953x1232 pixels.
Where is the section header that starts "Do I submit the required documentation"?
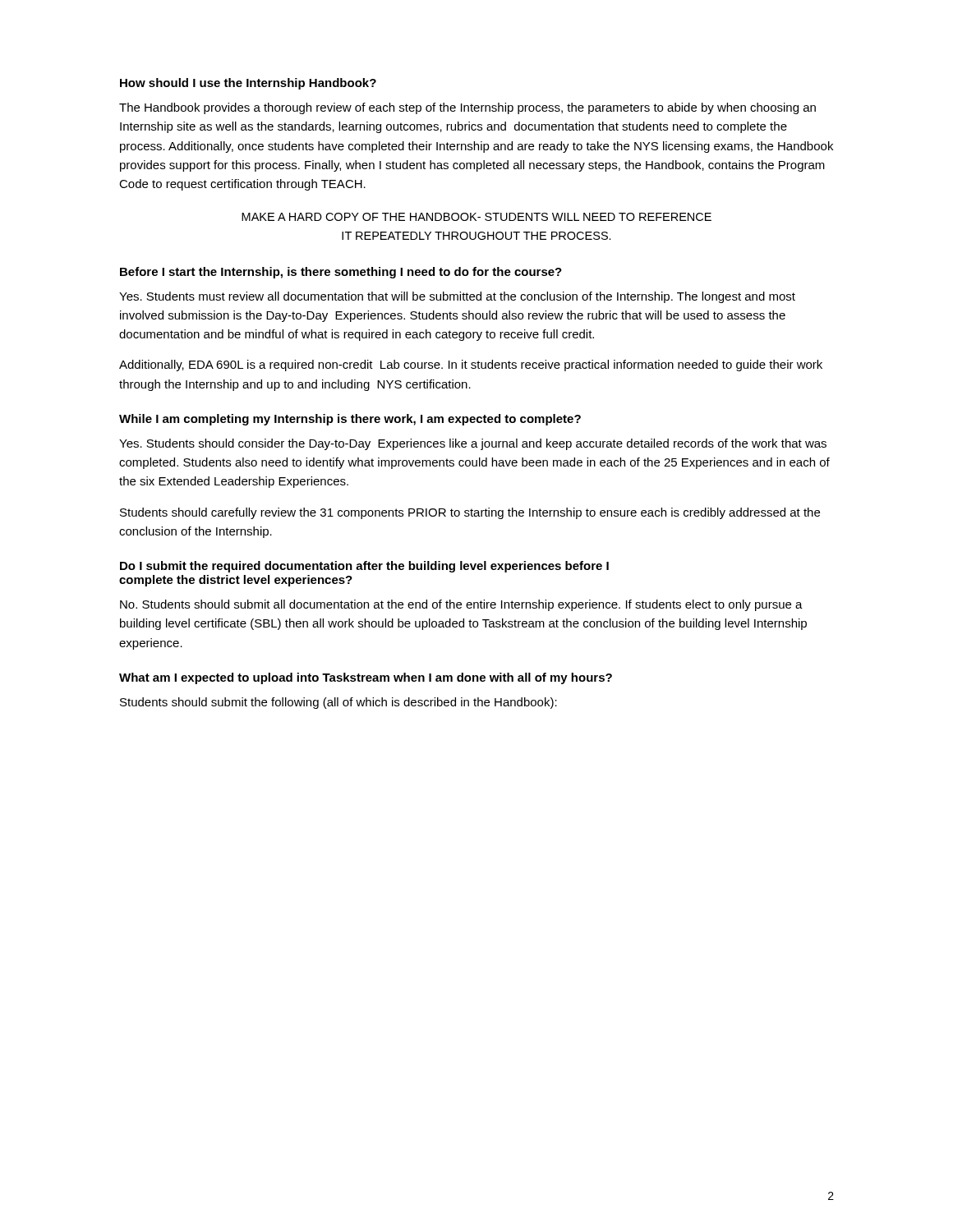click(364, 573)
